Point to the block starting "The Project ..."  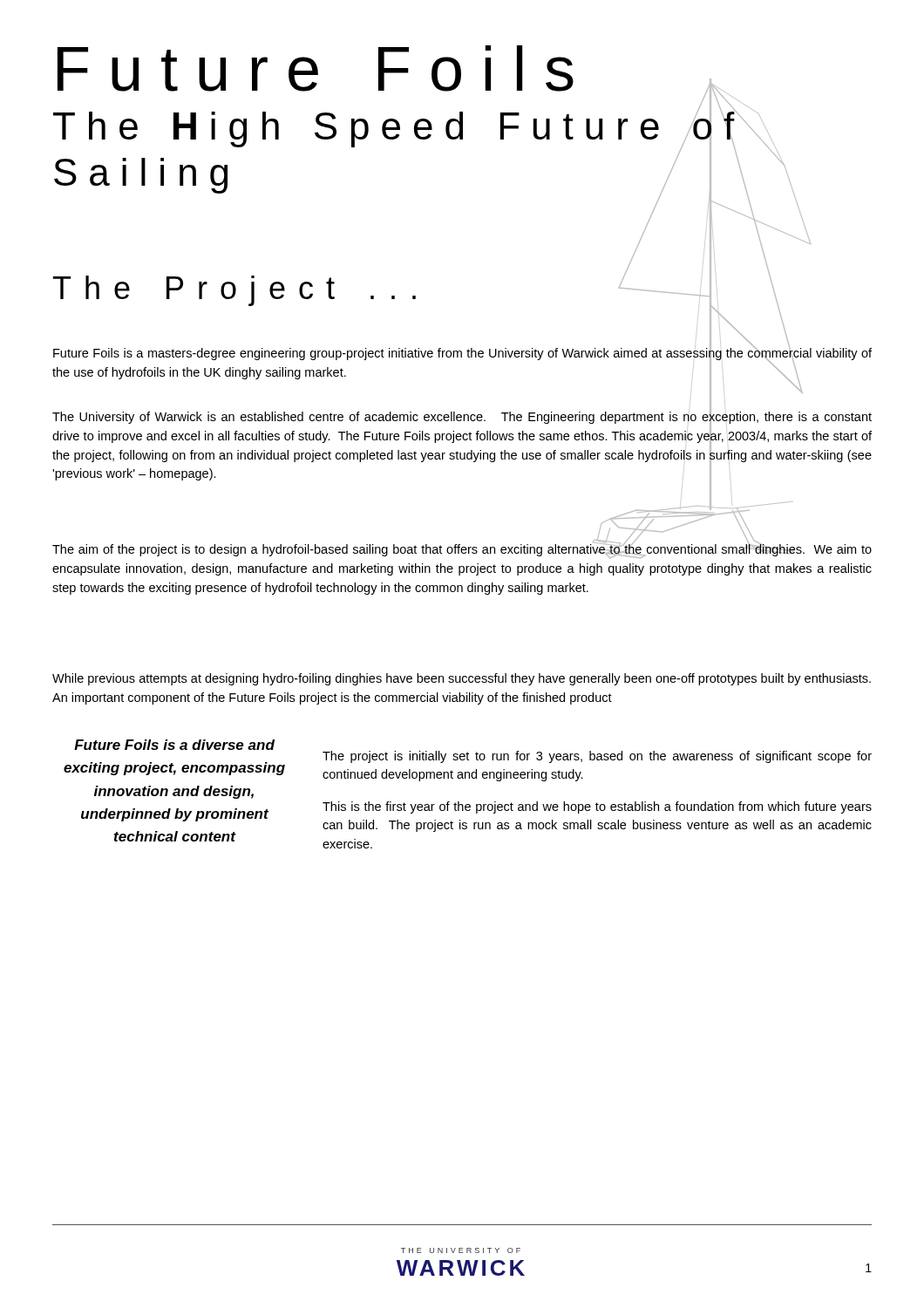pyautogui.click(x=241, y=288)
